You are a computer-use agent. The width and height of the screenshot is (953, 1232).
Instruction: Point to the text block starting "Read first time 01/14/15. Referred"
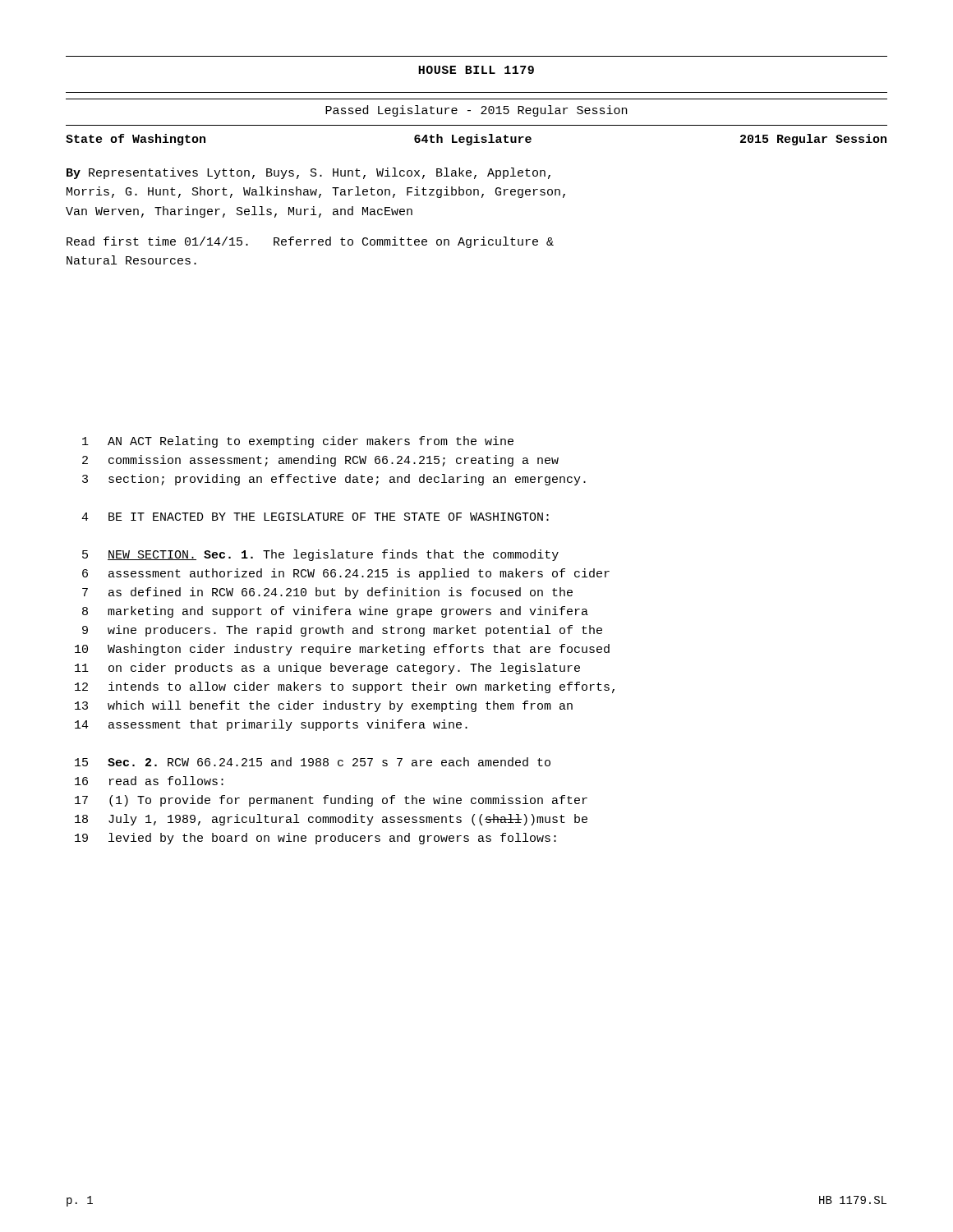coord(310,252)
